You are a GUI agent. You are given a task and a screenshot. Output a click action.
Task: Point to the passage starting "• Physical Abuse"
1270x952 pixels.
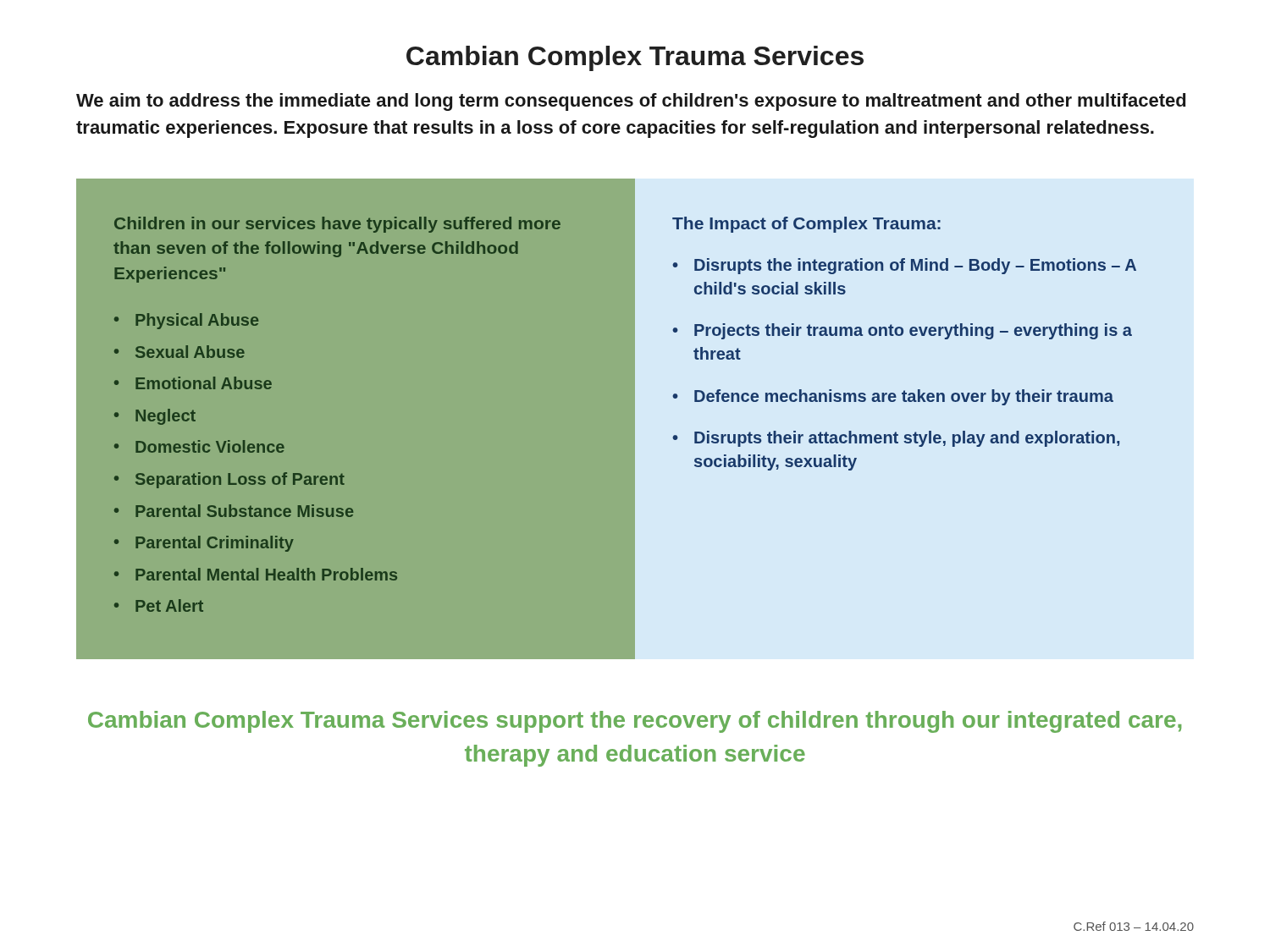pyautogui.click(x=186, y=320)
